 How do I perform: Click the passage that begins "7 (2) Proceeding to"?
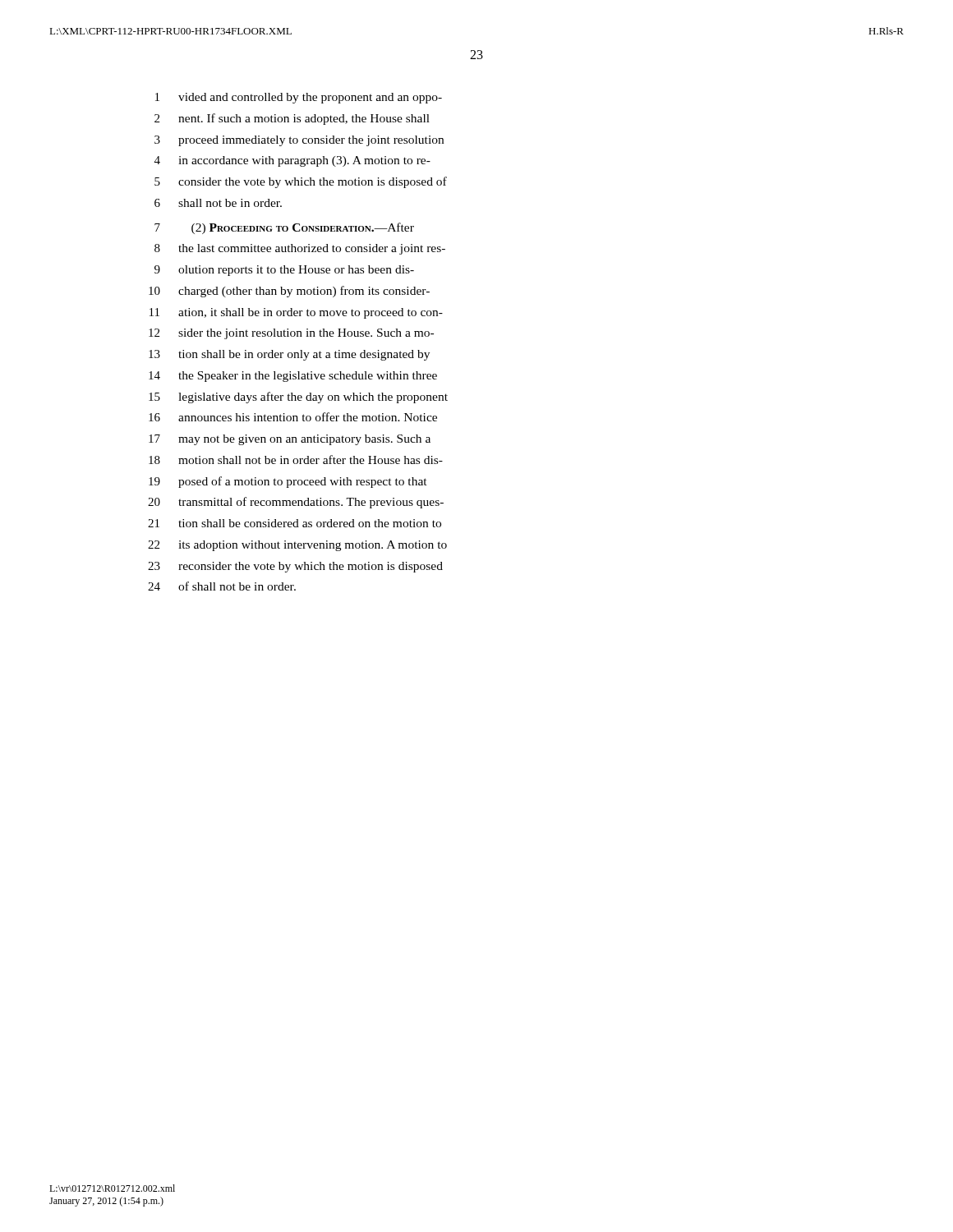265,227
